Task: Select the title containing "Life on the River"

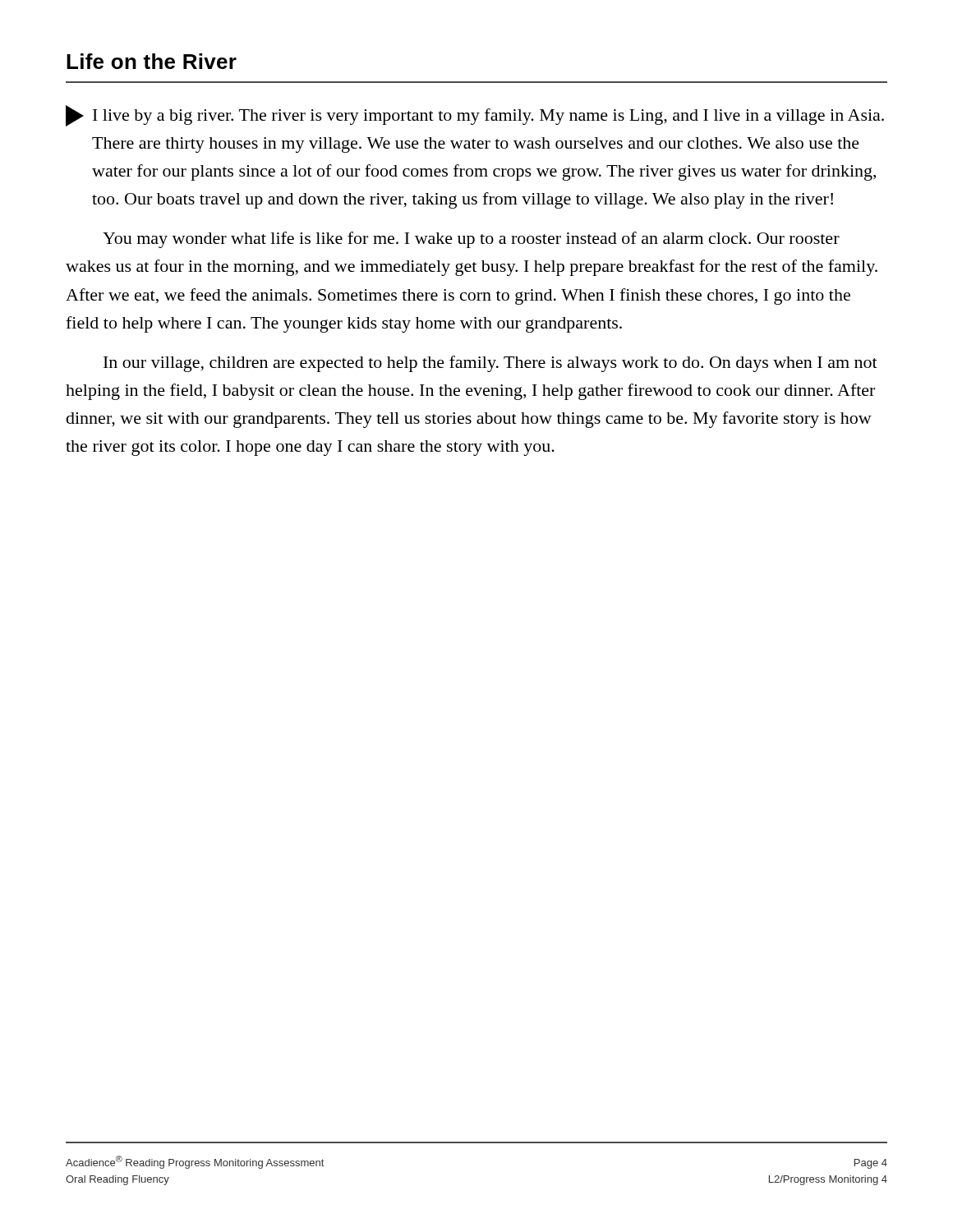Action: pyautogui.click(x=151, y=62)
